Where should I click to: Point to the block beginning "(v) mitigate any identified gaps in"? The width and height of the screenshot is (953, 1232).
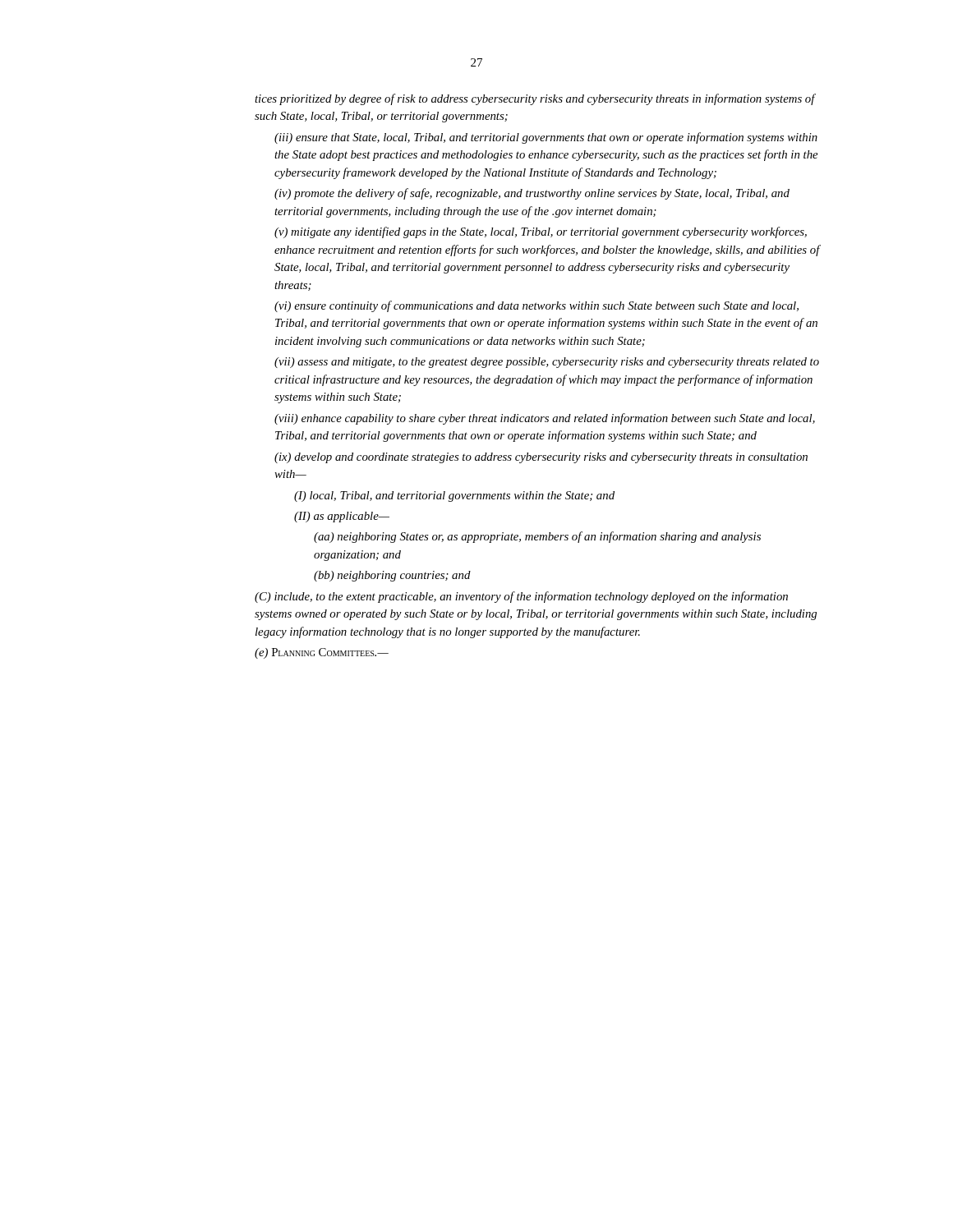(x=550, y=259)
